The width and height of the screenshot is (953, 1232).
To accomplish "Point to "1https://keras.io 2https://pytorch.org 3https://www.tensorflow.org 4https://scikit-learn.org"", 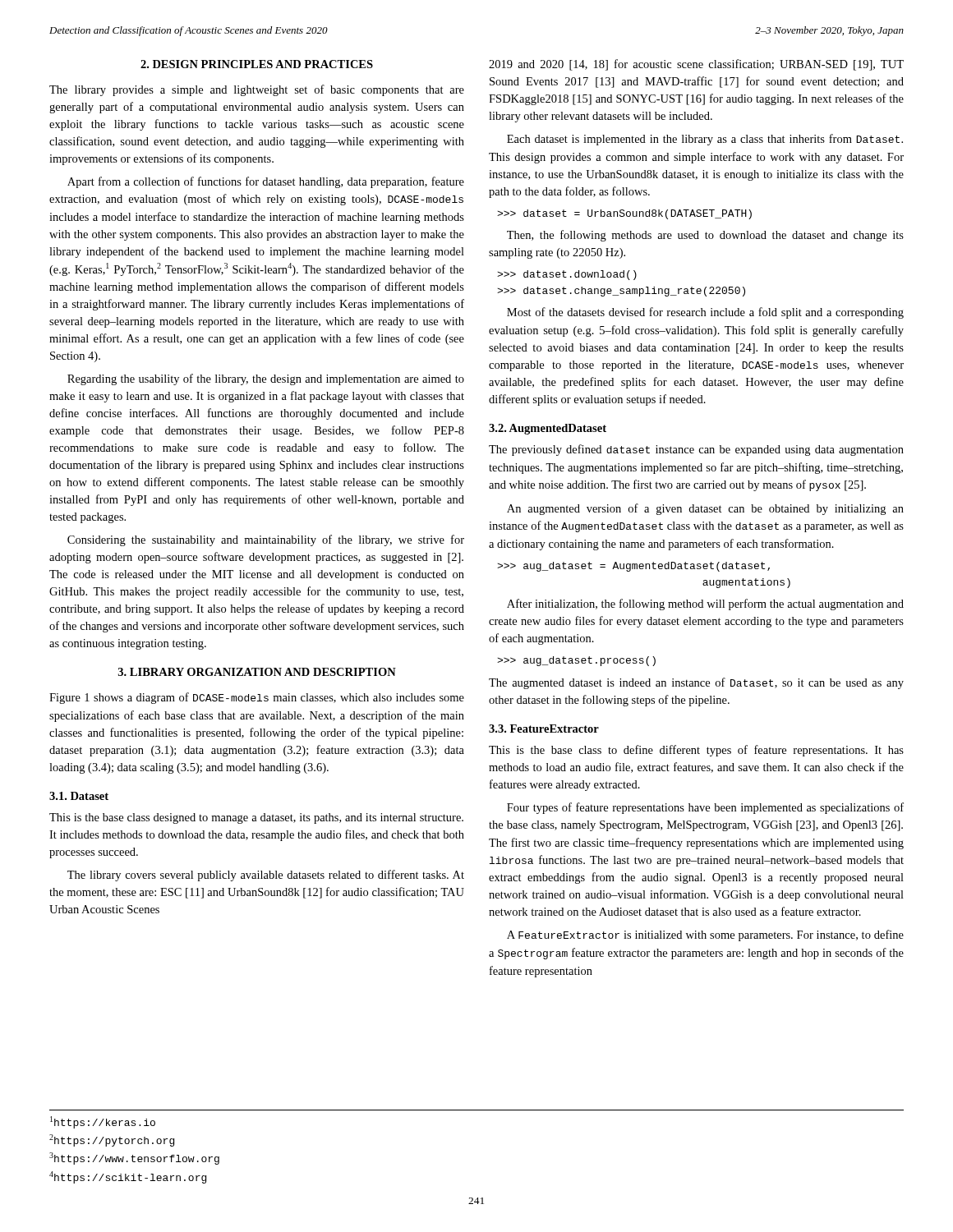I will click(103, 1122).
